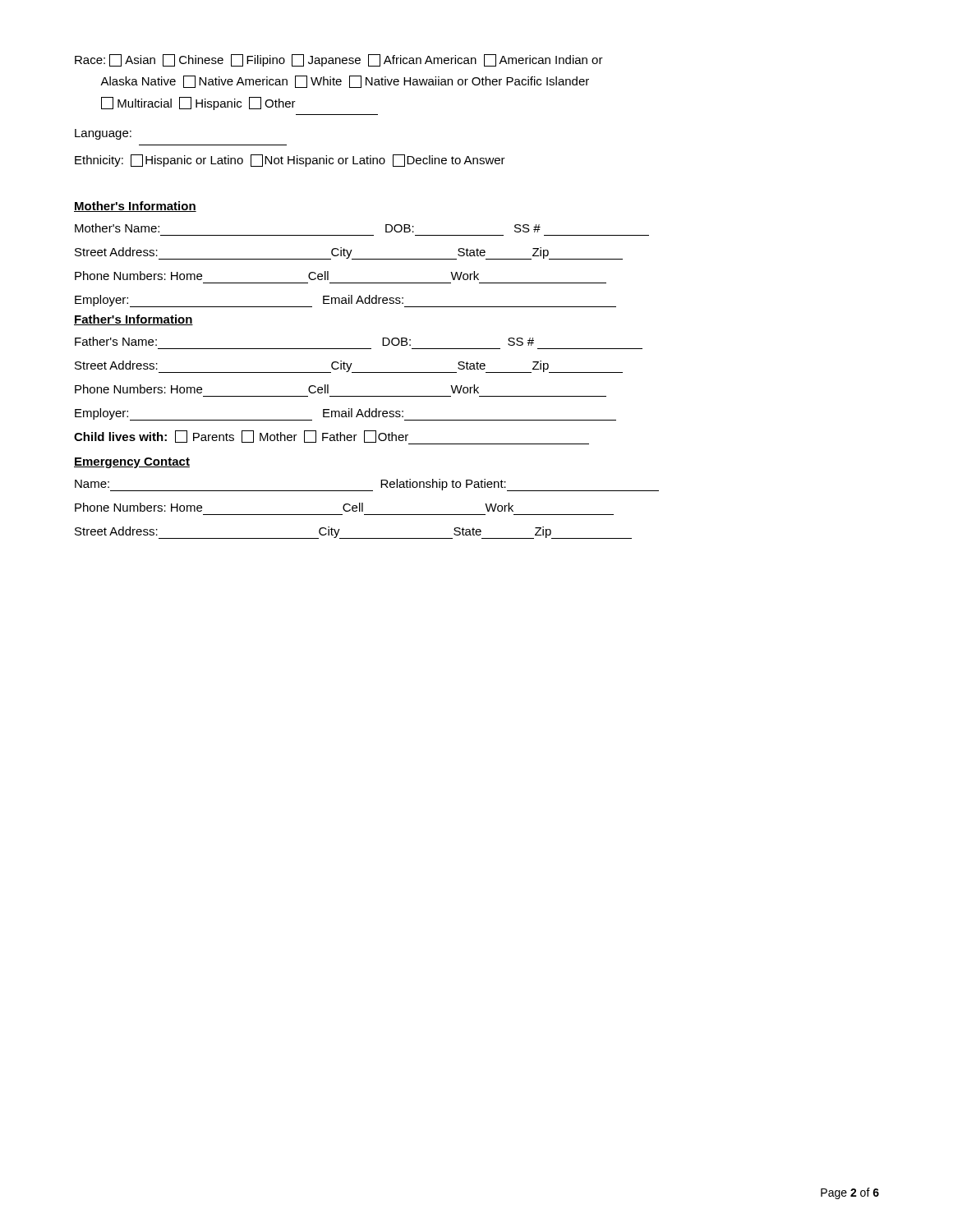This screenshot has height=1232, width=953.
Task: Point to the block beginning "Father's Name: DOB:"
Action: click(x=358, y=342)
